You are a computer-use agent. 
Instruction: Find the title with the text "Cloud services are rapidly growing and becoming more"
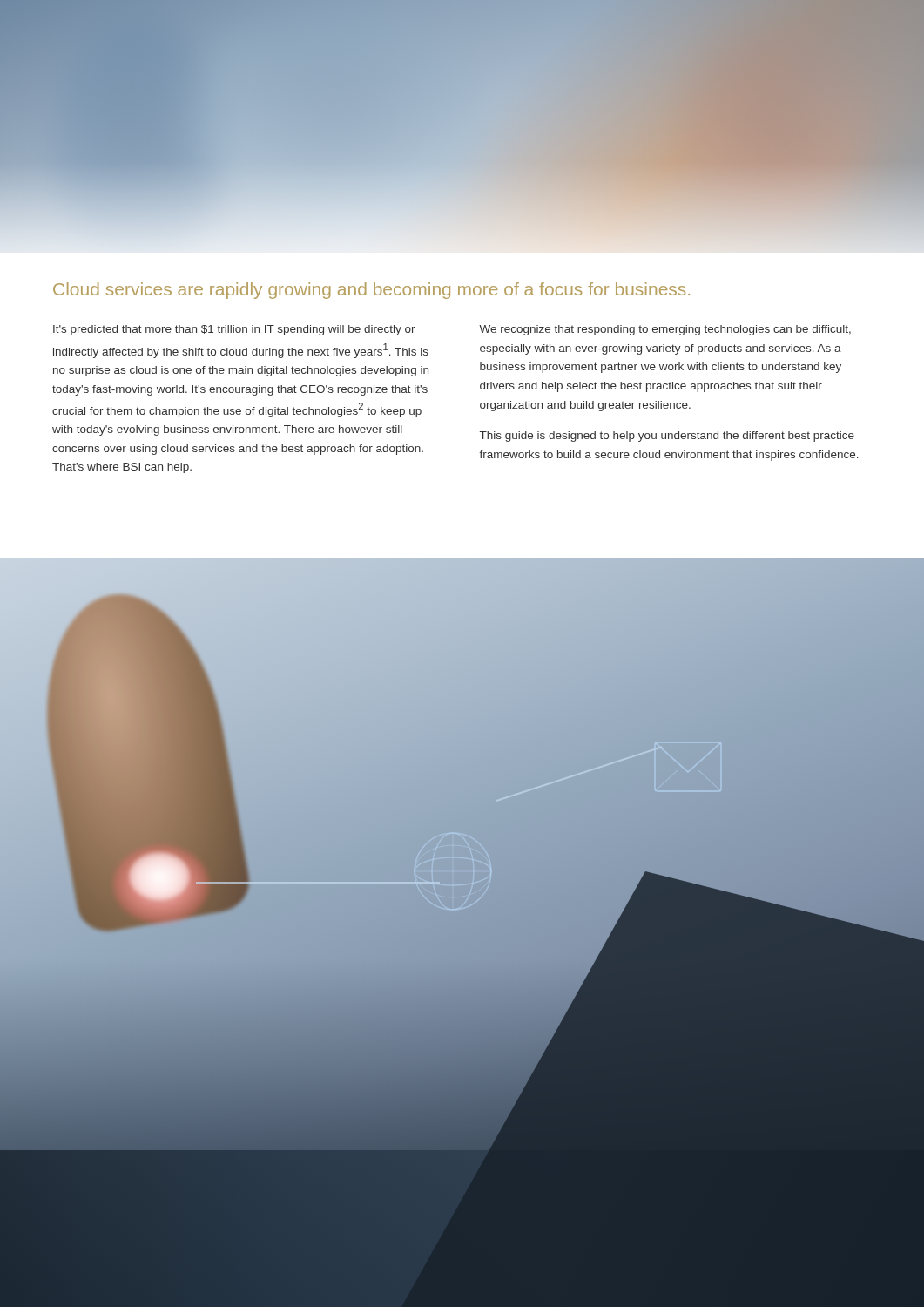pyautogui.click(x=462, y=289)
